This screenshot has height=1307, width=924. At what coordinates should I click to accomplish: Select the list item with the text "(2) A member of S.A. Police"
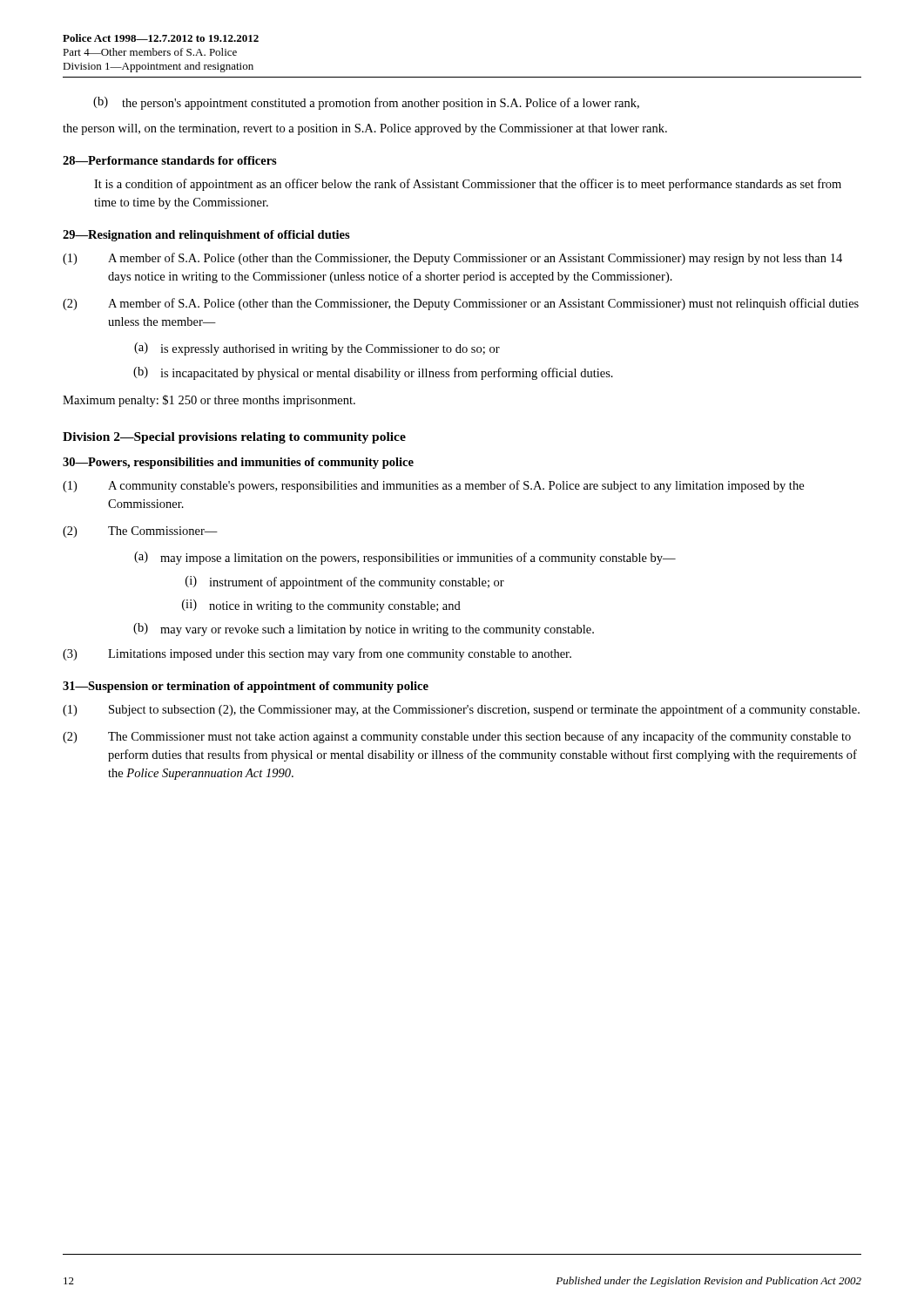(x=462, y=313)
